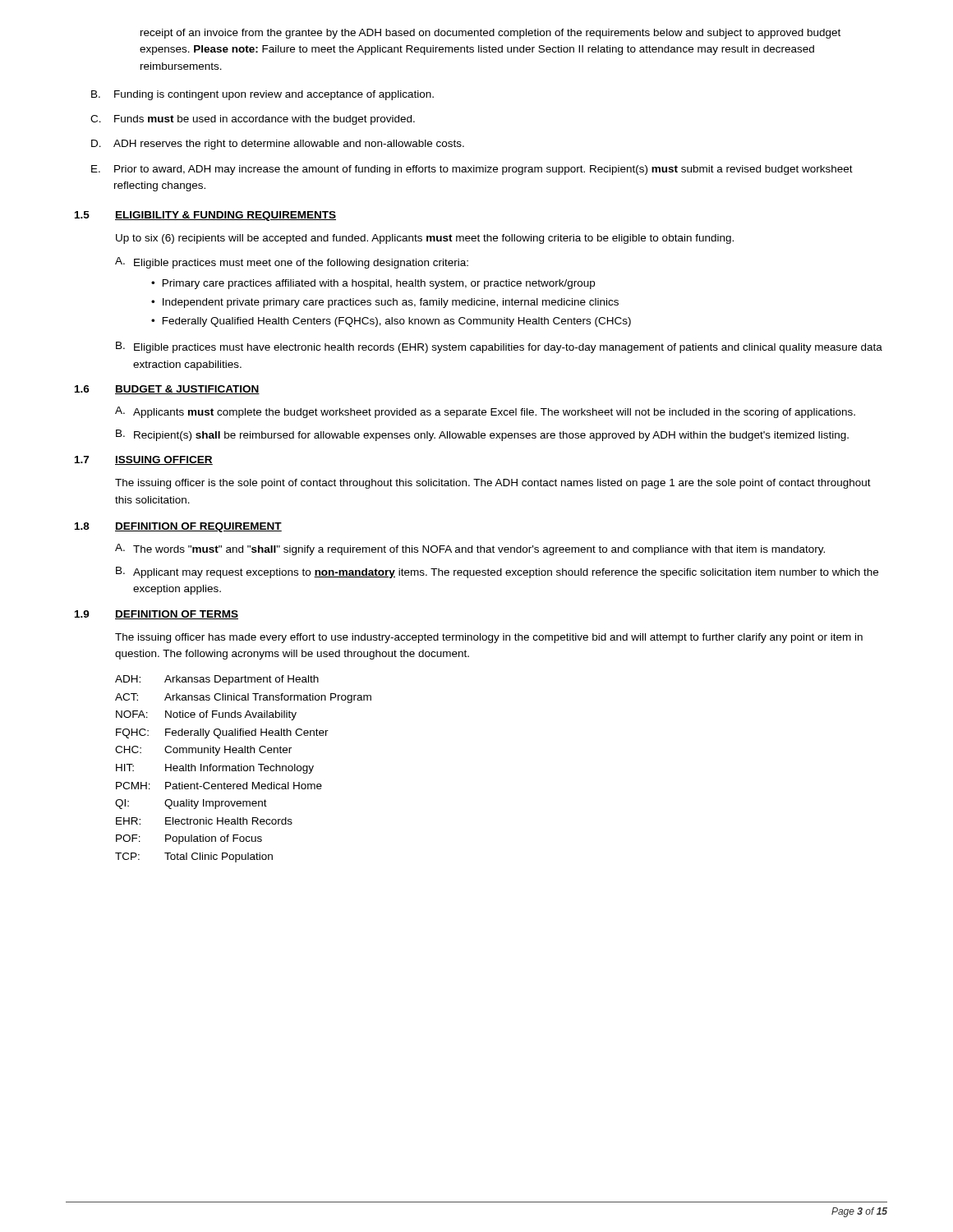Locate the text "PCMH:Patient-Centered Medical Home"
The image size is (953, 1232).
pyautogui.click(x=219, y=786)
